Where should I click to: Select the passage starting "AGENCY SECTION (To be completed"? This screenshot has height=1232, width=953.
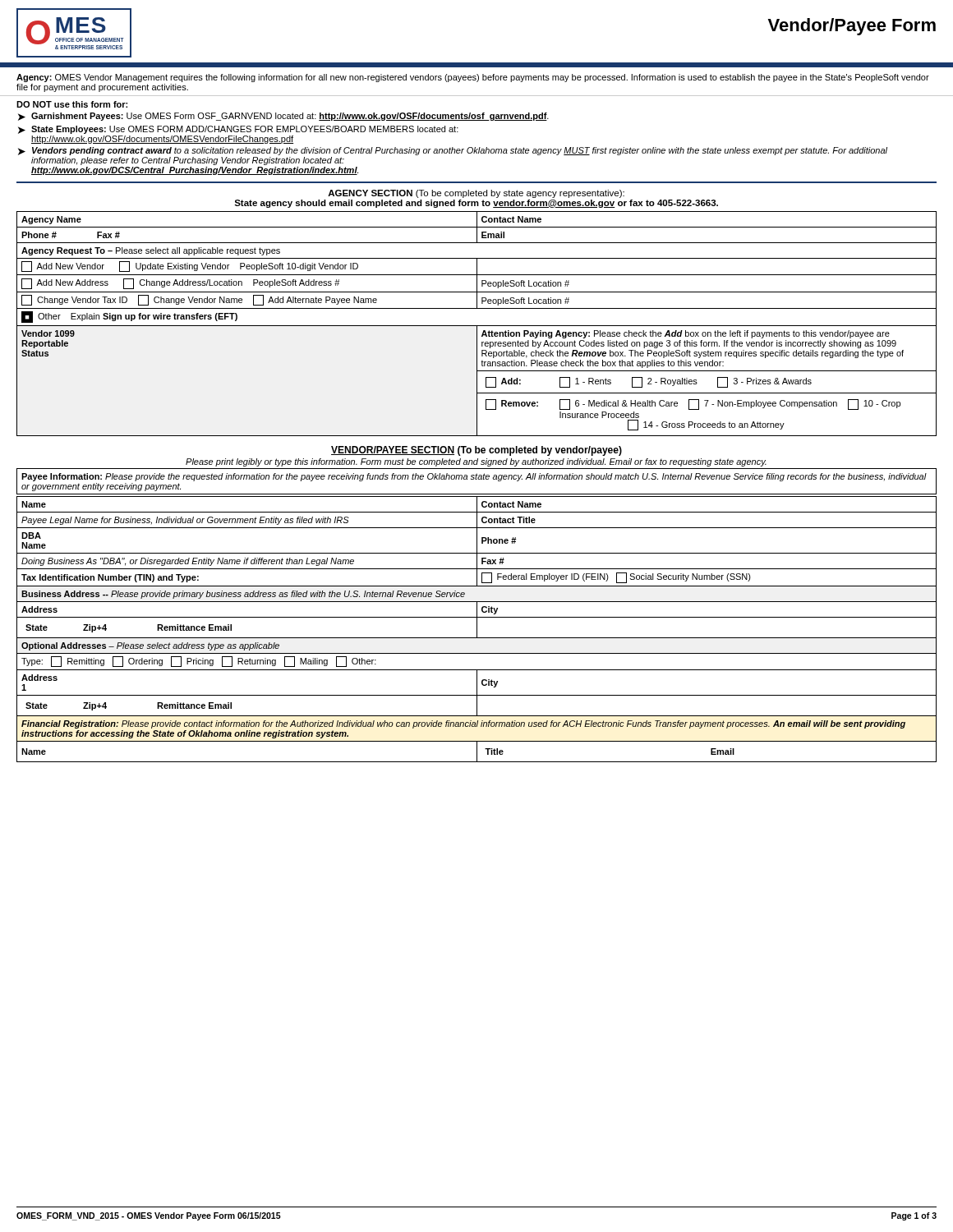pyautogui.click(x=476, y=198)
